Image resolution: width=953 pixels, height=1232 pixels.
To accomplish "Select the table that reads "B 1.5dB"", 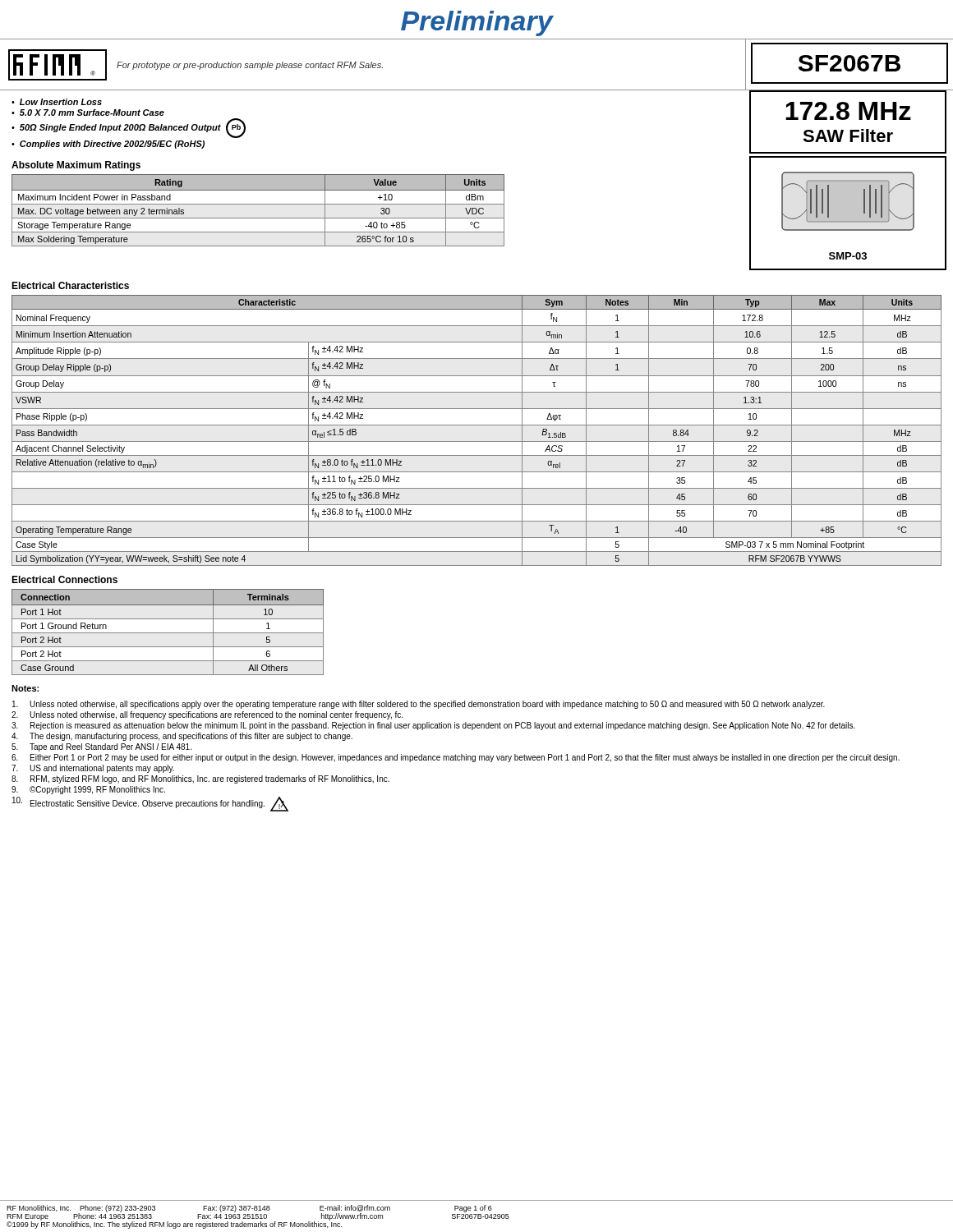I will pyautogui.click(x=476, y=431).
